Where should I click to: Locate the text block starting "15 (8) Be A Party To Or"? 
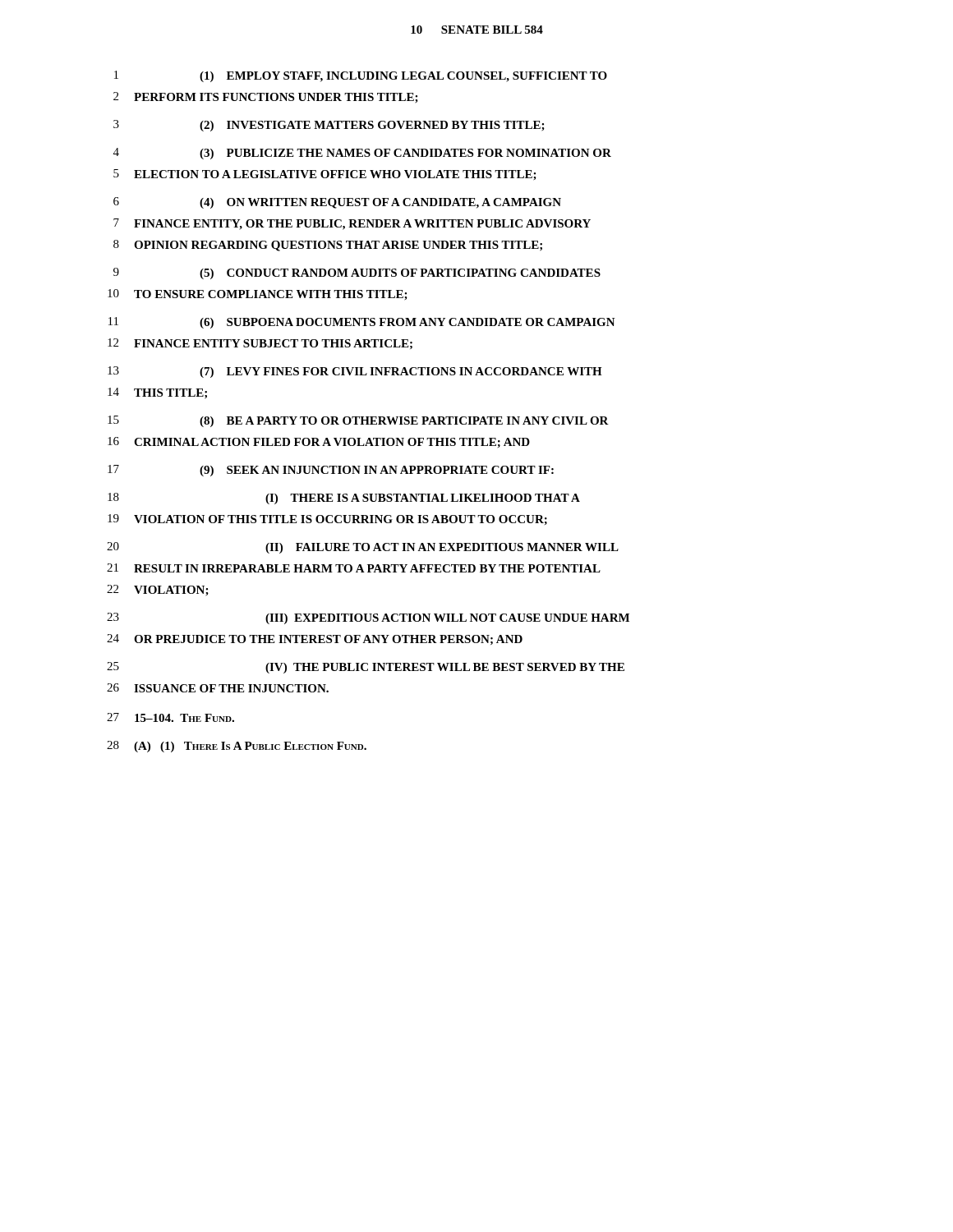[x=485, y=432]
